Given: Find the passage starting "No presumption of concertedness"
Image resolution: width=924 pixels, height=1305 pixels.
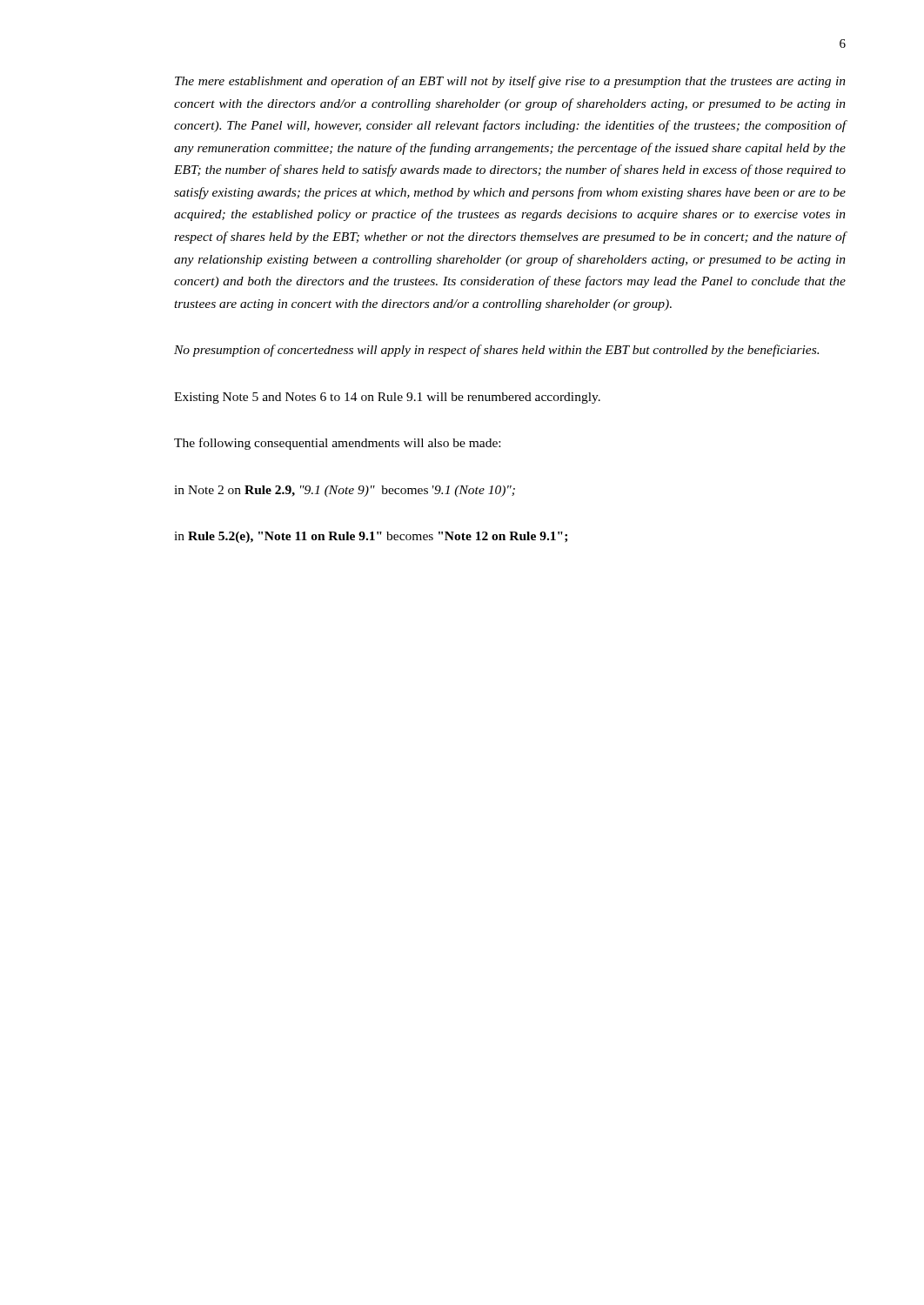Looking at the screenshot, I should pos(497,349).
